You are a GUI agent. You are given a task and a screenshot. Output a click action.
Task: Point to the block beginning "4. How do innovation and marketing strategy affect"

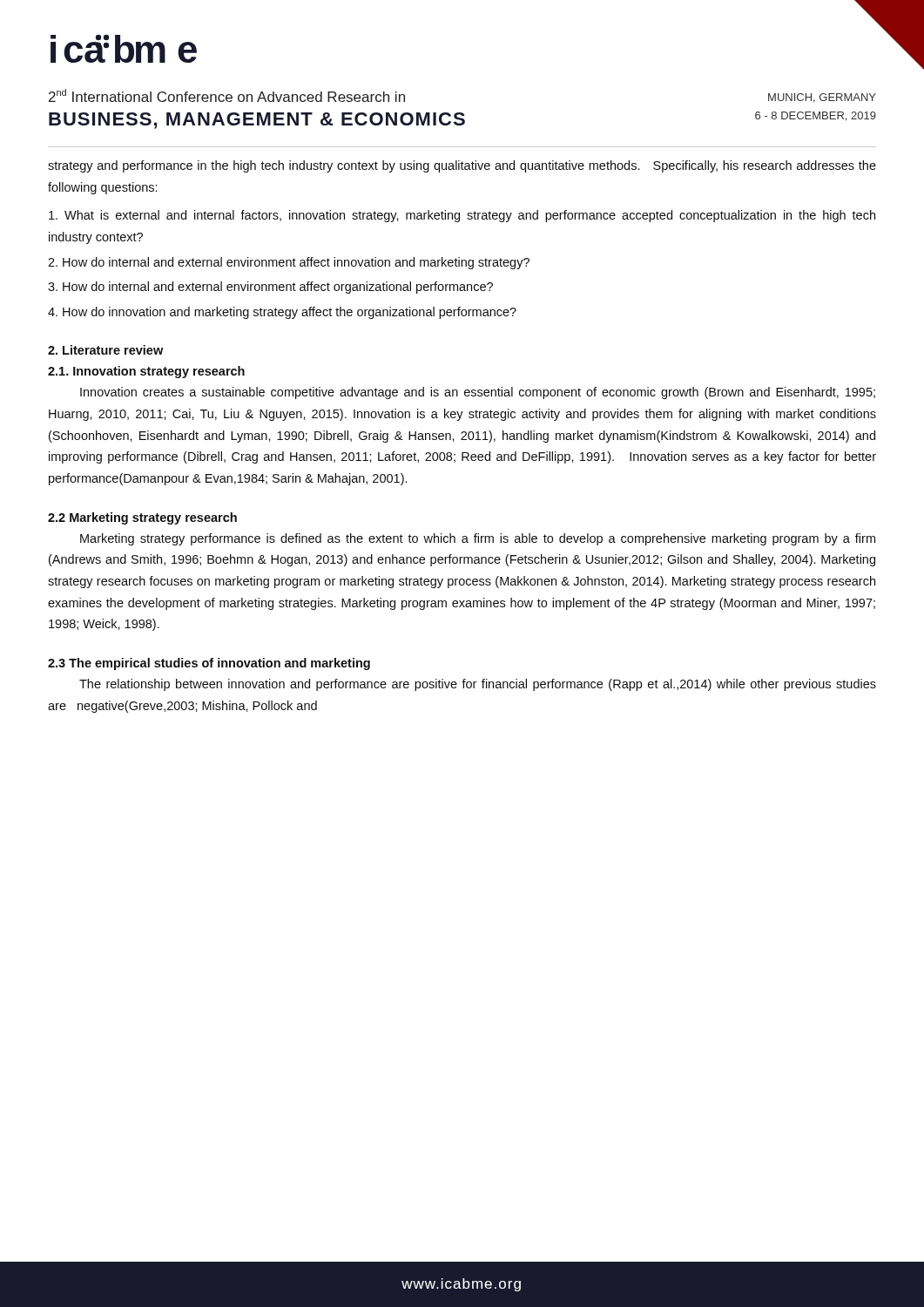[282, 312]
